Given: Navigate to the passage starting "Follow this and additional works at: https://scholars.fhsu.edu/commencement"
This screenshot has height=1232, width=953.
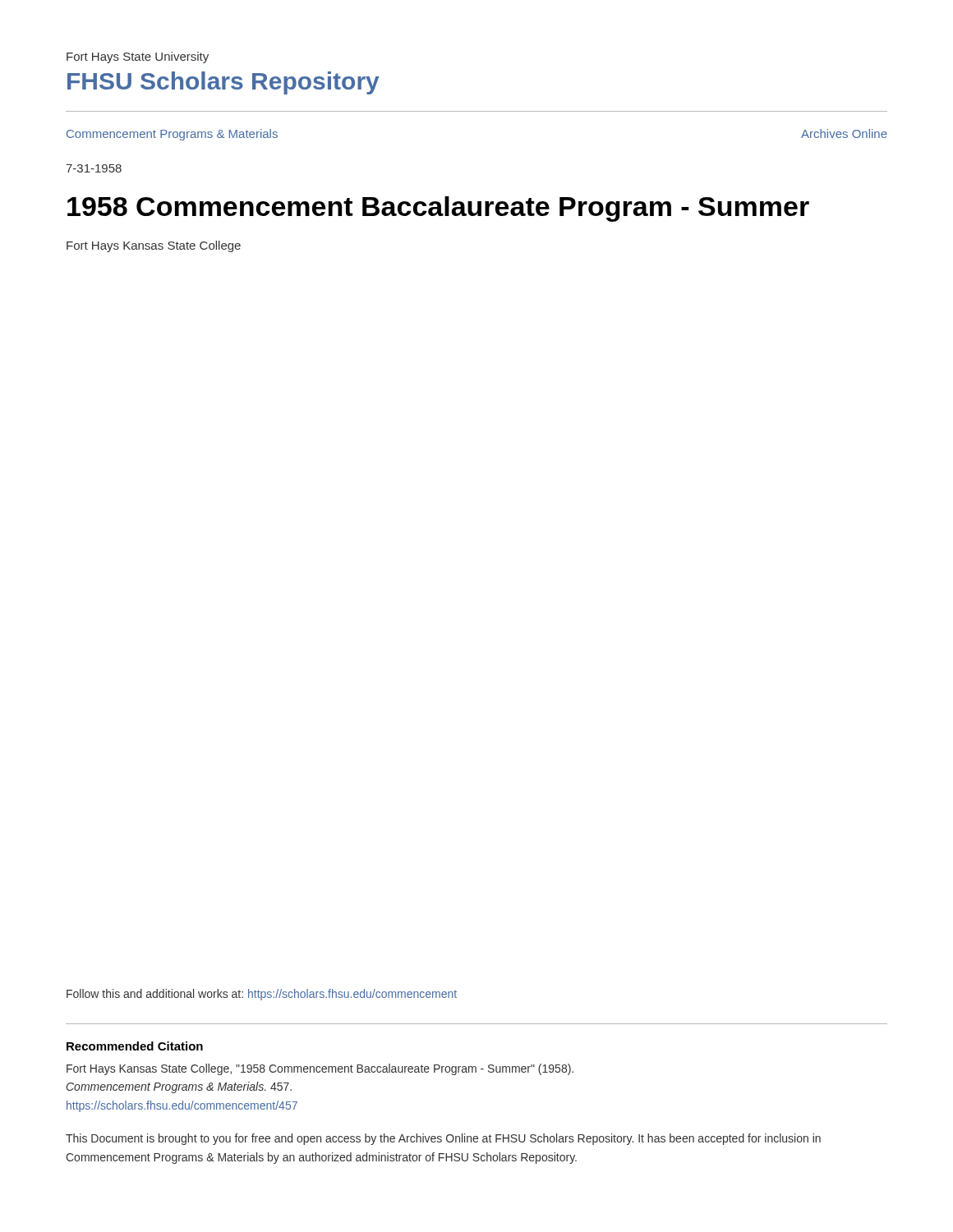Looking at the screenshot, I should pyautogui.click(x=261, y=994).
